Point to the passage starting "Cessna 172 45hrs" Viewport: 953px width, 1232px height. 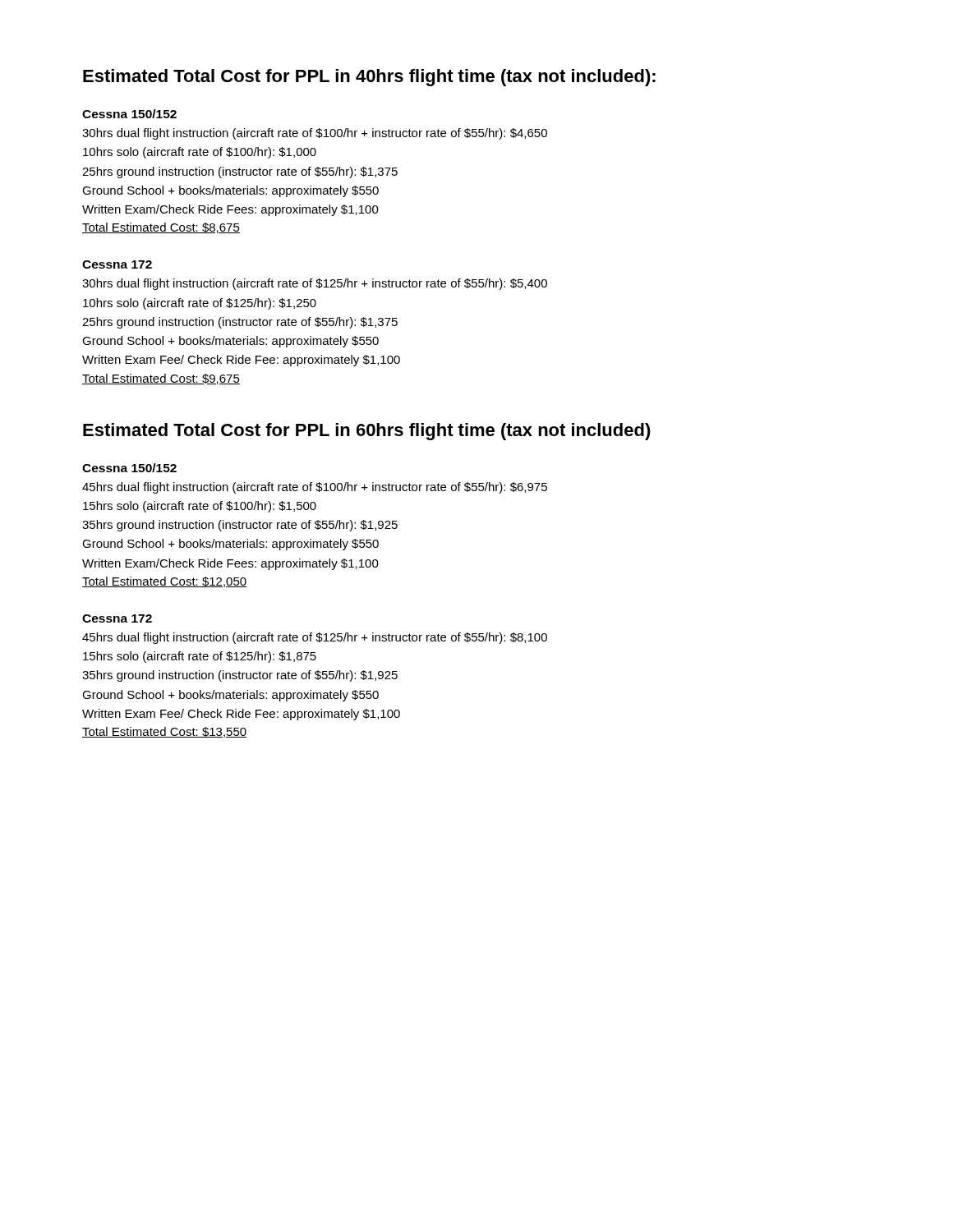coord(117,618)
